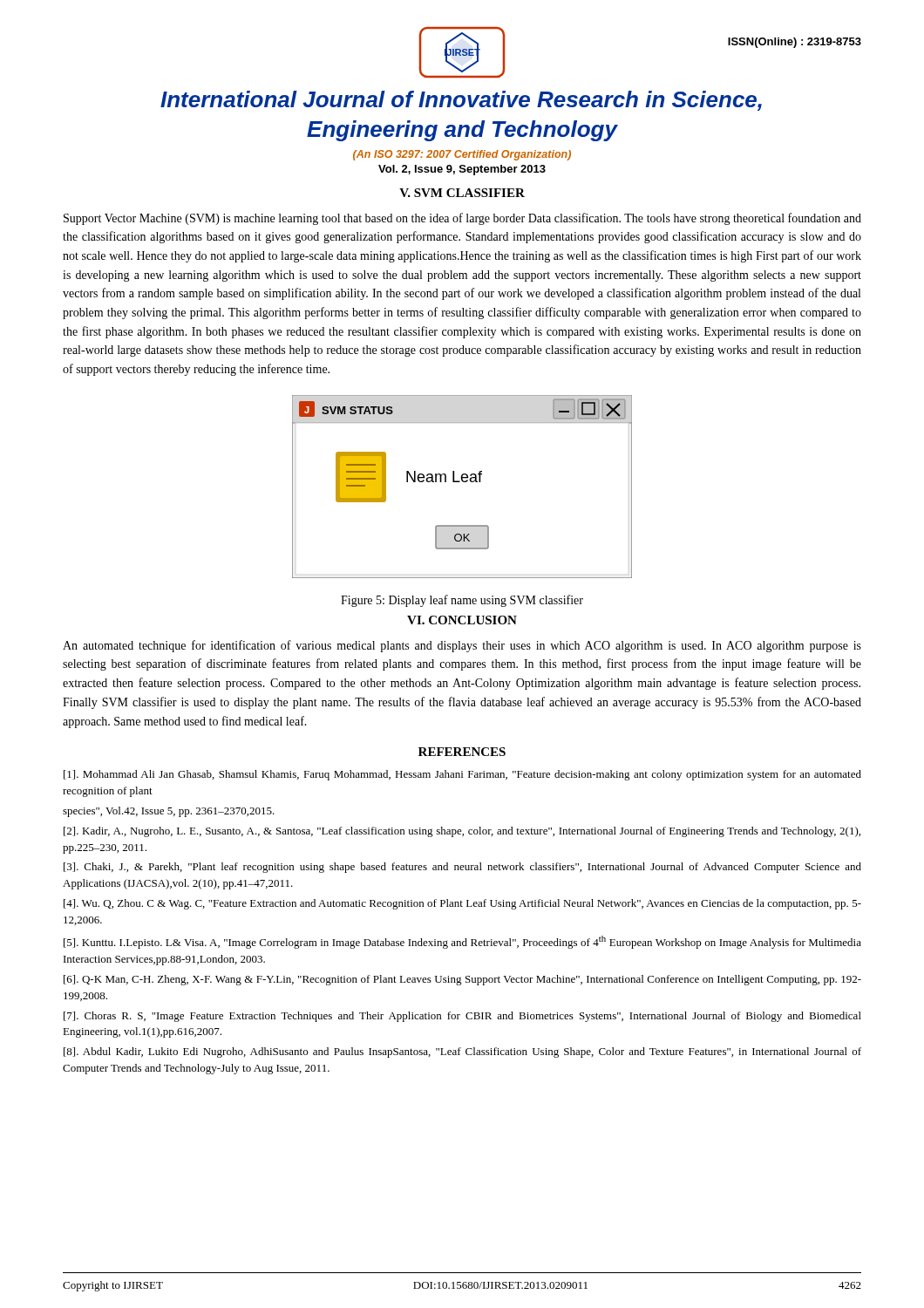
Task: Click on the text block containing "An automated technique for identification of various"
Action: point(462,683)
